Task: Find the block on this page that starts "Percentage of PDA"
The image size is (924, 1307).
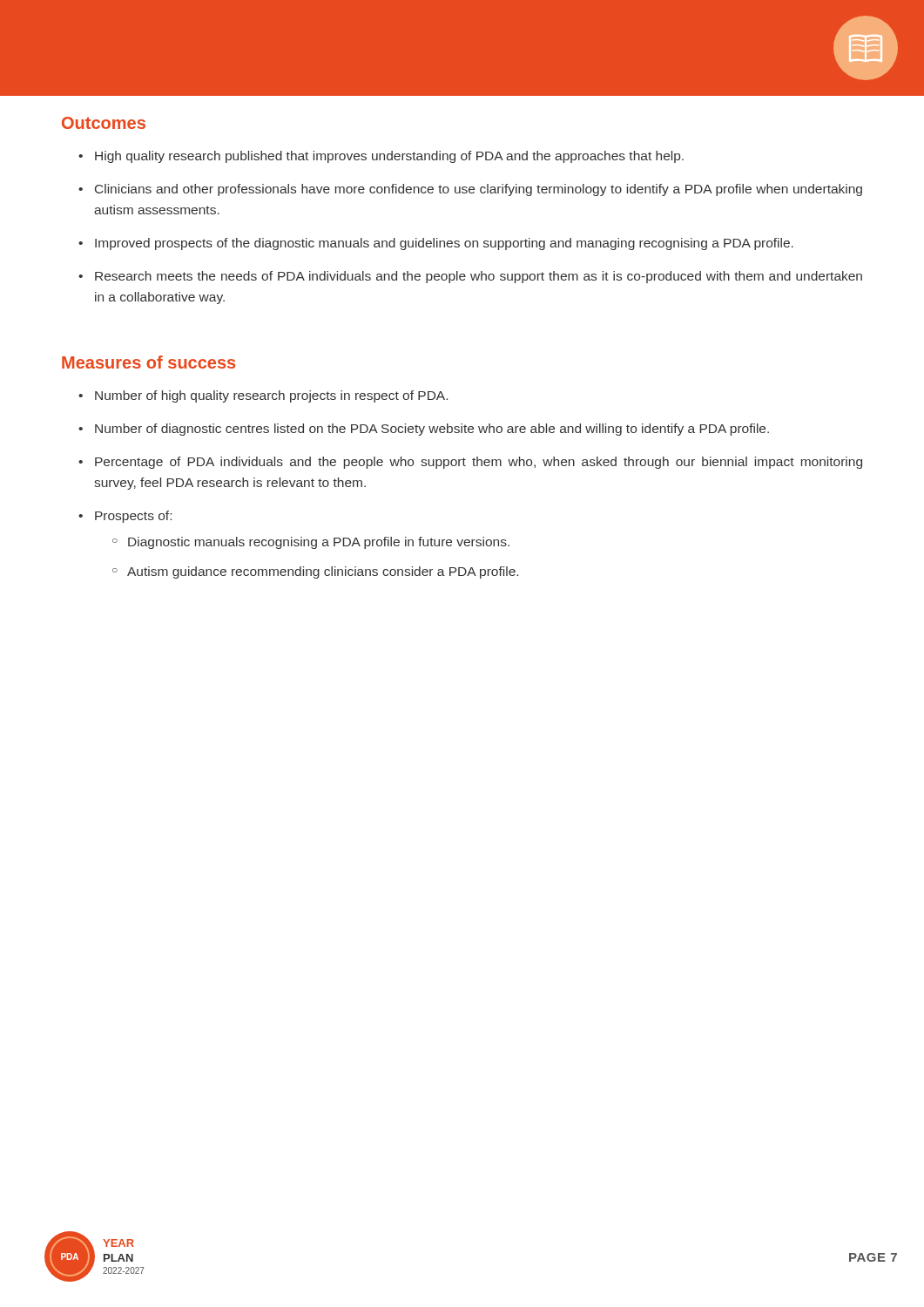Action: point(462,472)
